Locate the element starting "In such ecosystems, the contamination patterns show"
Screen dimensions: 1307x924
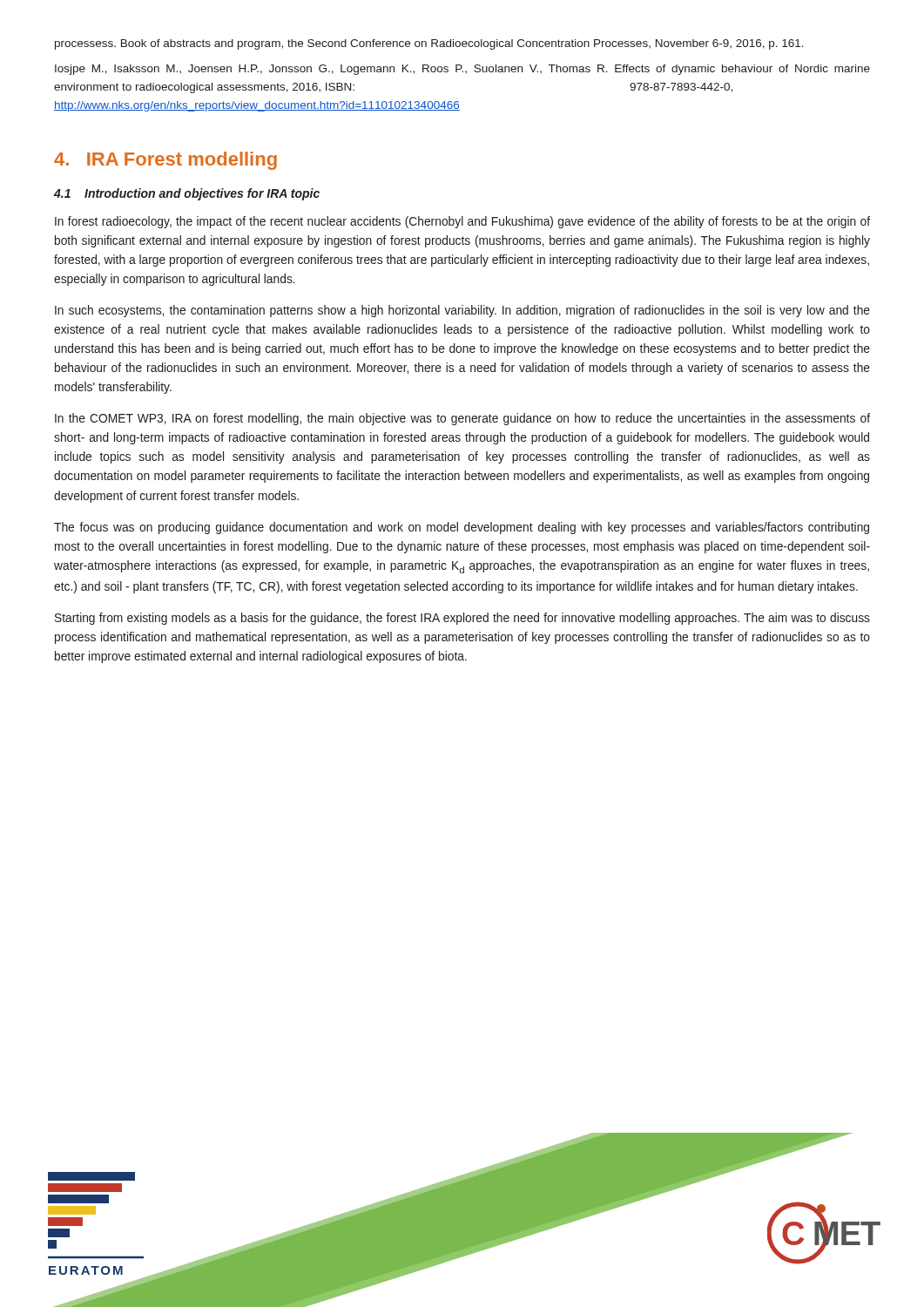click(462, 349)
